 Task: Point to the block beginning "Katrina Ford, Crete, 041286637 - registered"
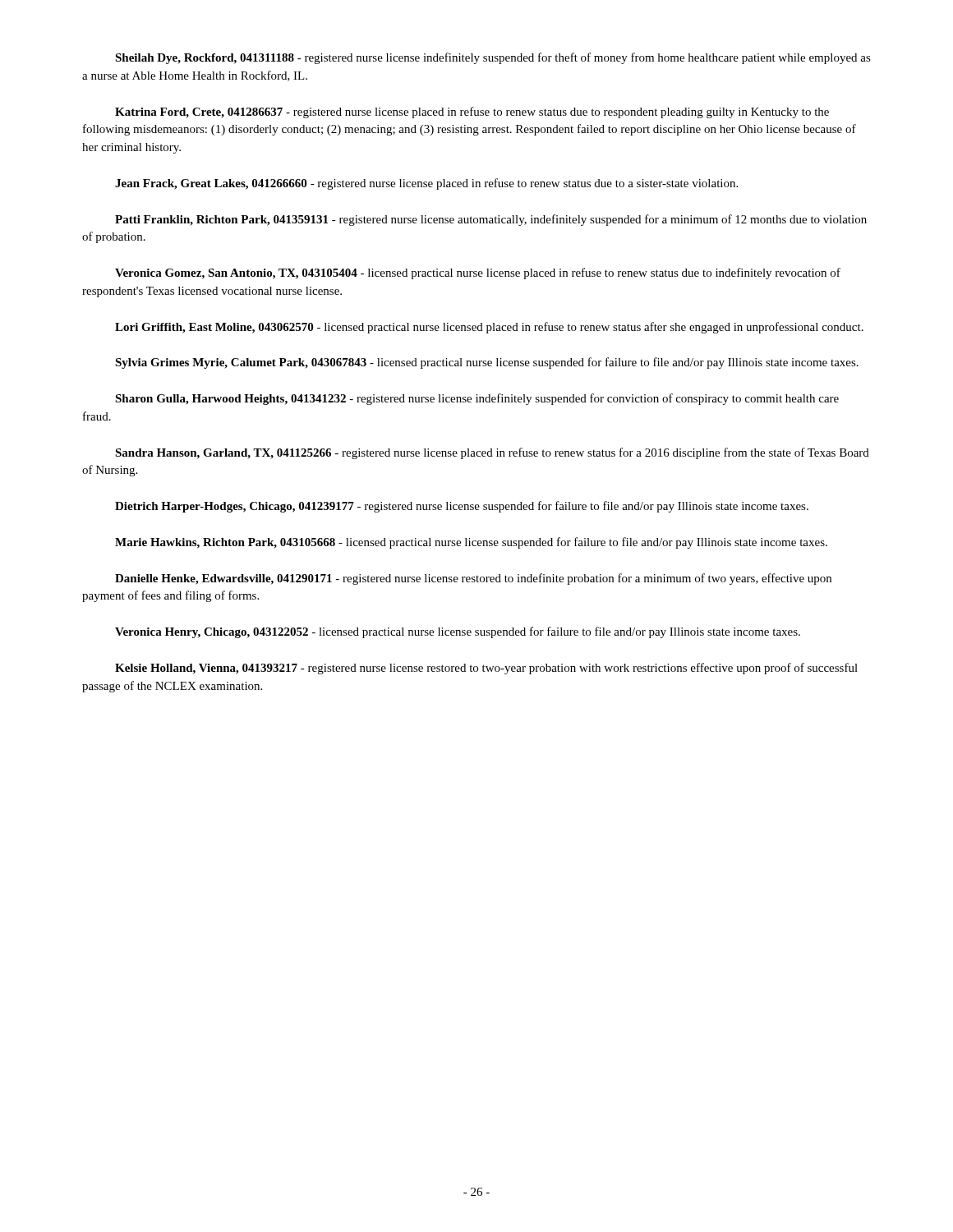coord(476,130)
